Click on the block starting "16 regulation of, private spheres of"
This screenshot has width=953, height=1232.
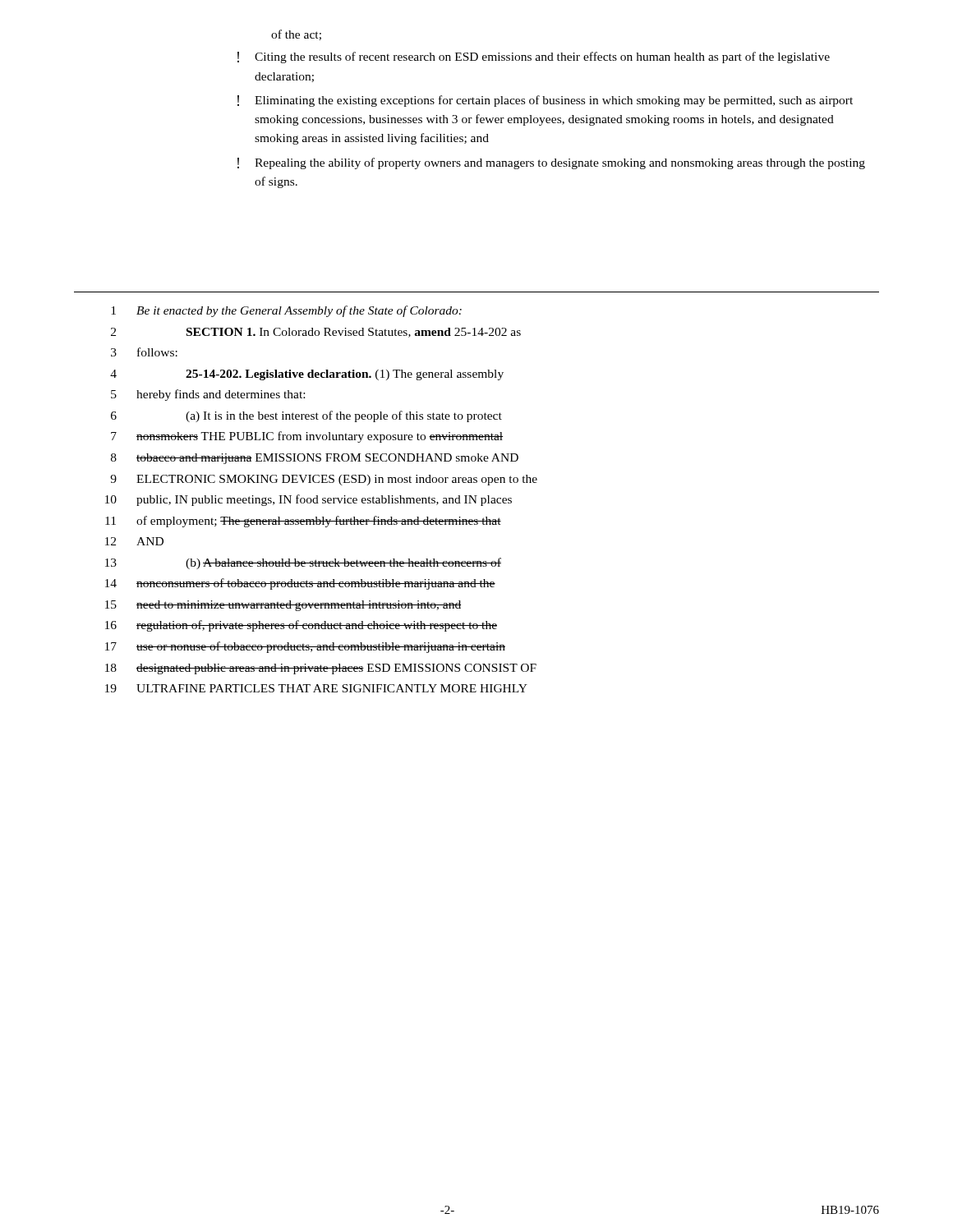point(476,625)
